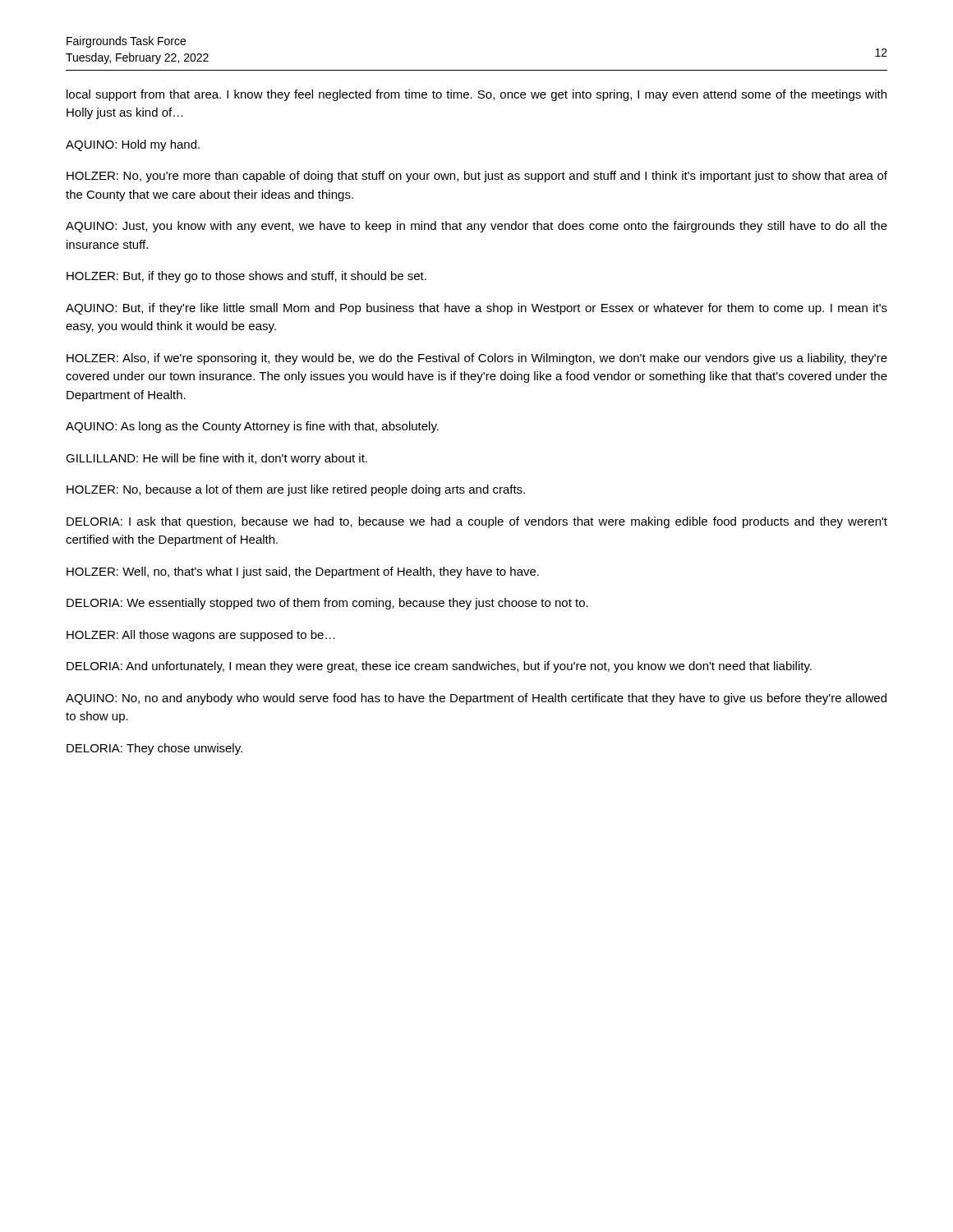The image size is (953, 1232).
Task: Navigate to the text block starting "HOLZER: All those wagons are"
Action: [x=201, y=634]
